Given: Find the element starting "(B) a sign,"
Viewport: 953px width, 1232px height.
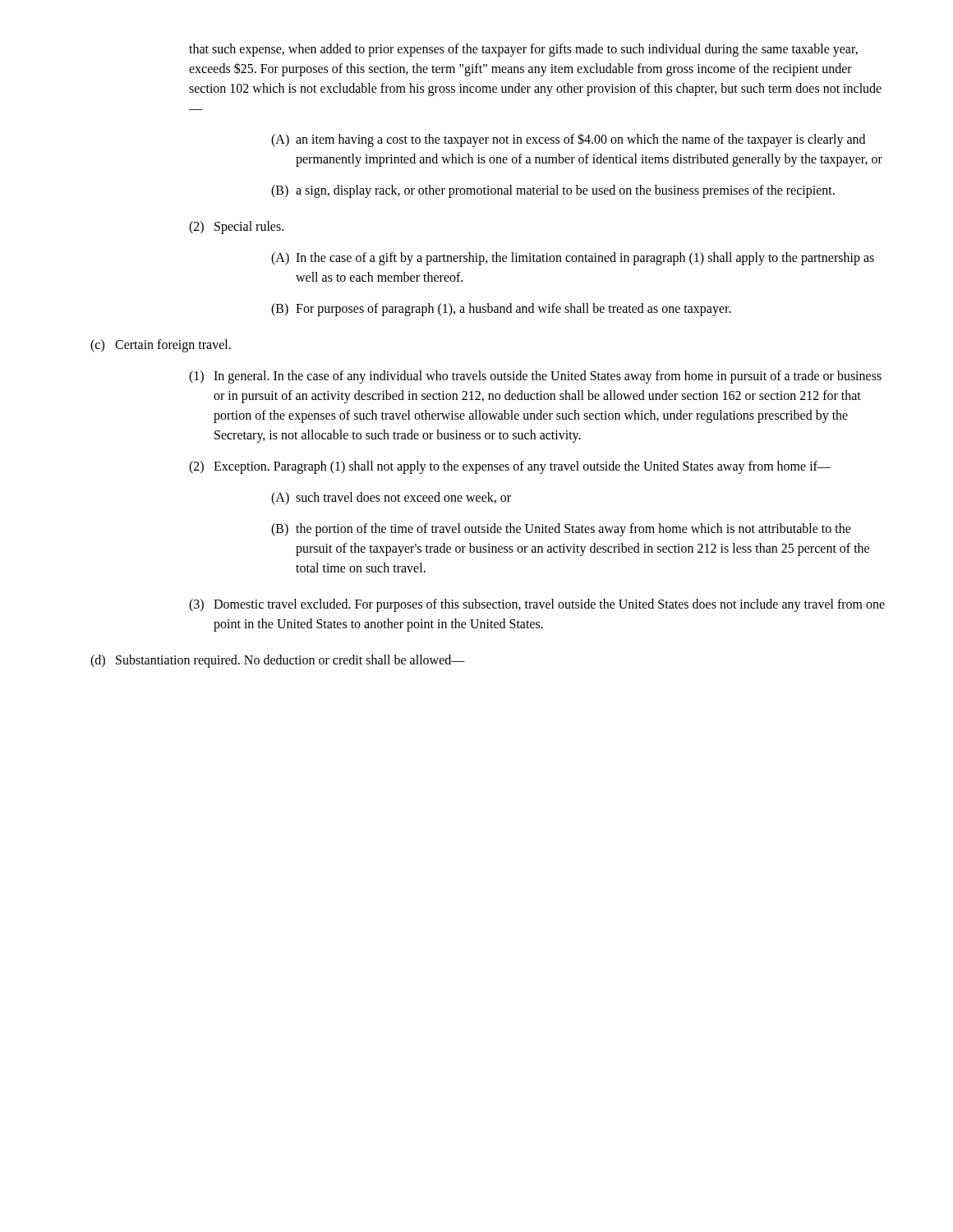Looking at the screenshot, I should 579,191.
